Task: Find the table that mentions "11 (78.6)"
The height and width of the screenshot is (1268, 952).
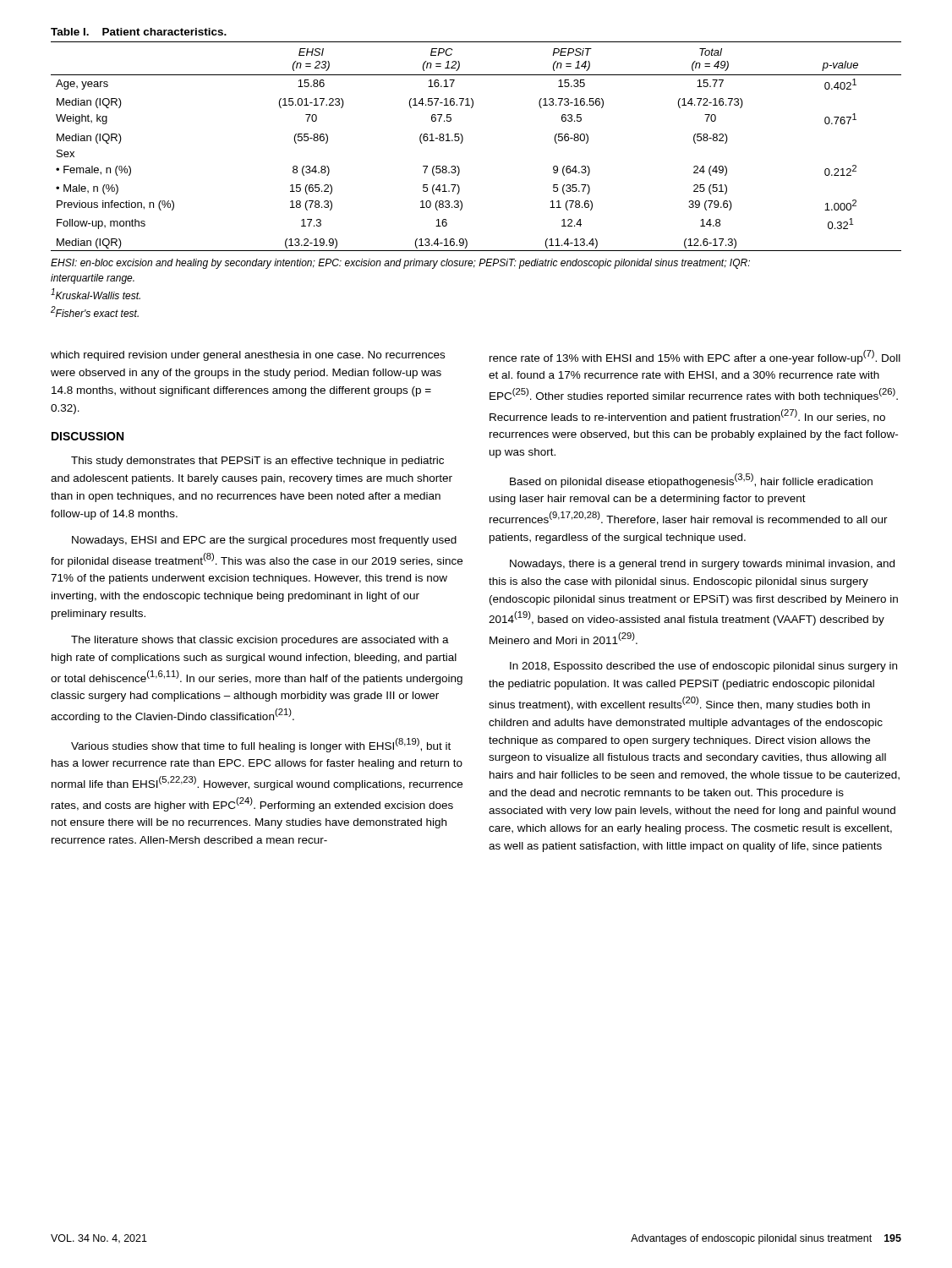Action: click(476, 173)
